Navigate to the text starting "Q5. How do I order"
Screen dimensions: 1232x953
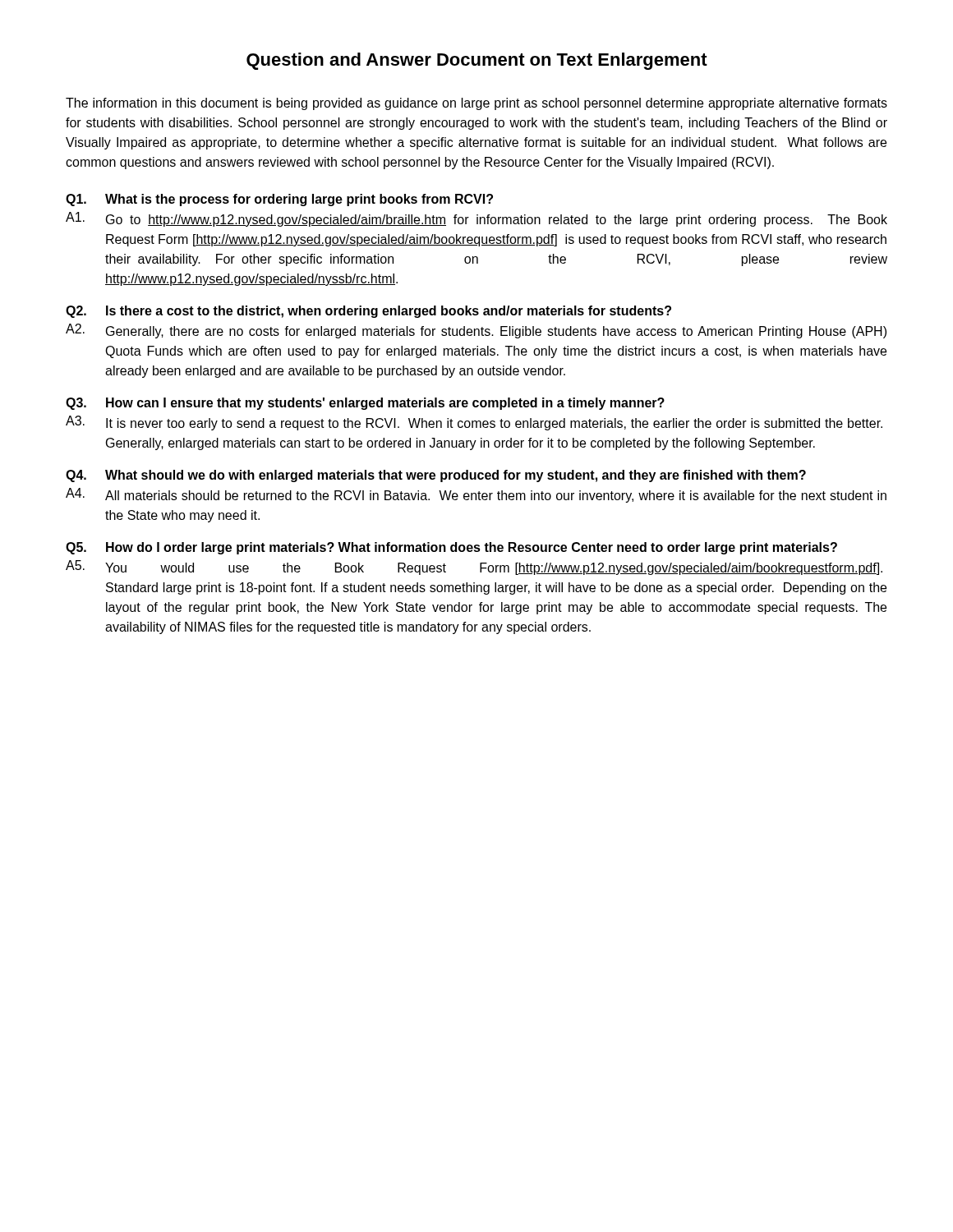tap(476, 548)
